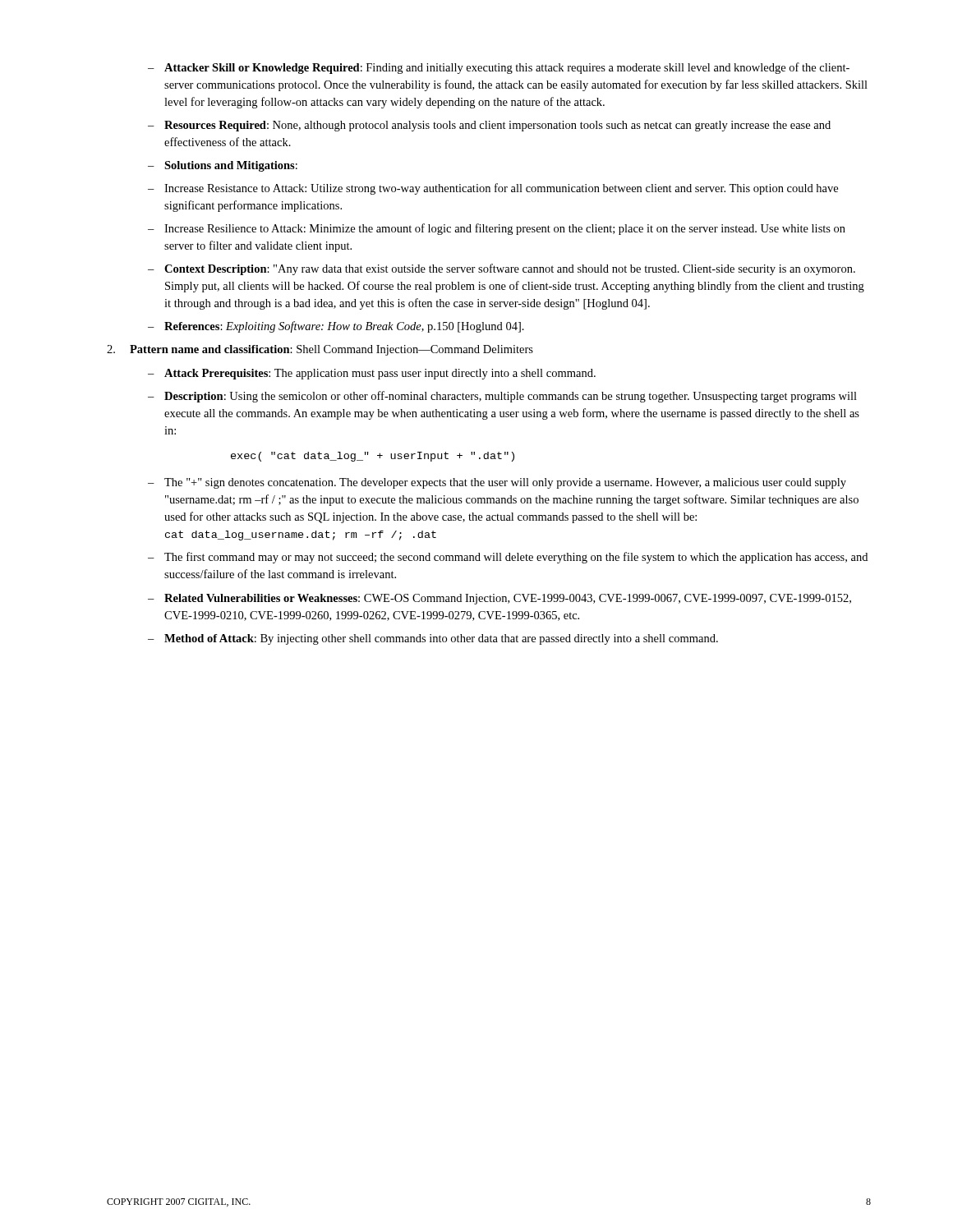Point to the text block starting "– Method of Attack: By"

pos(509,638)
